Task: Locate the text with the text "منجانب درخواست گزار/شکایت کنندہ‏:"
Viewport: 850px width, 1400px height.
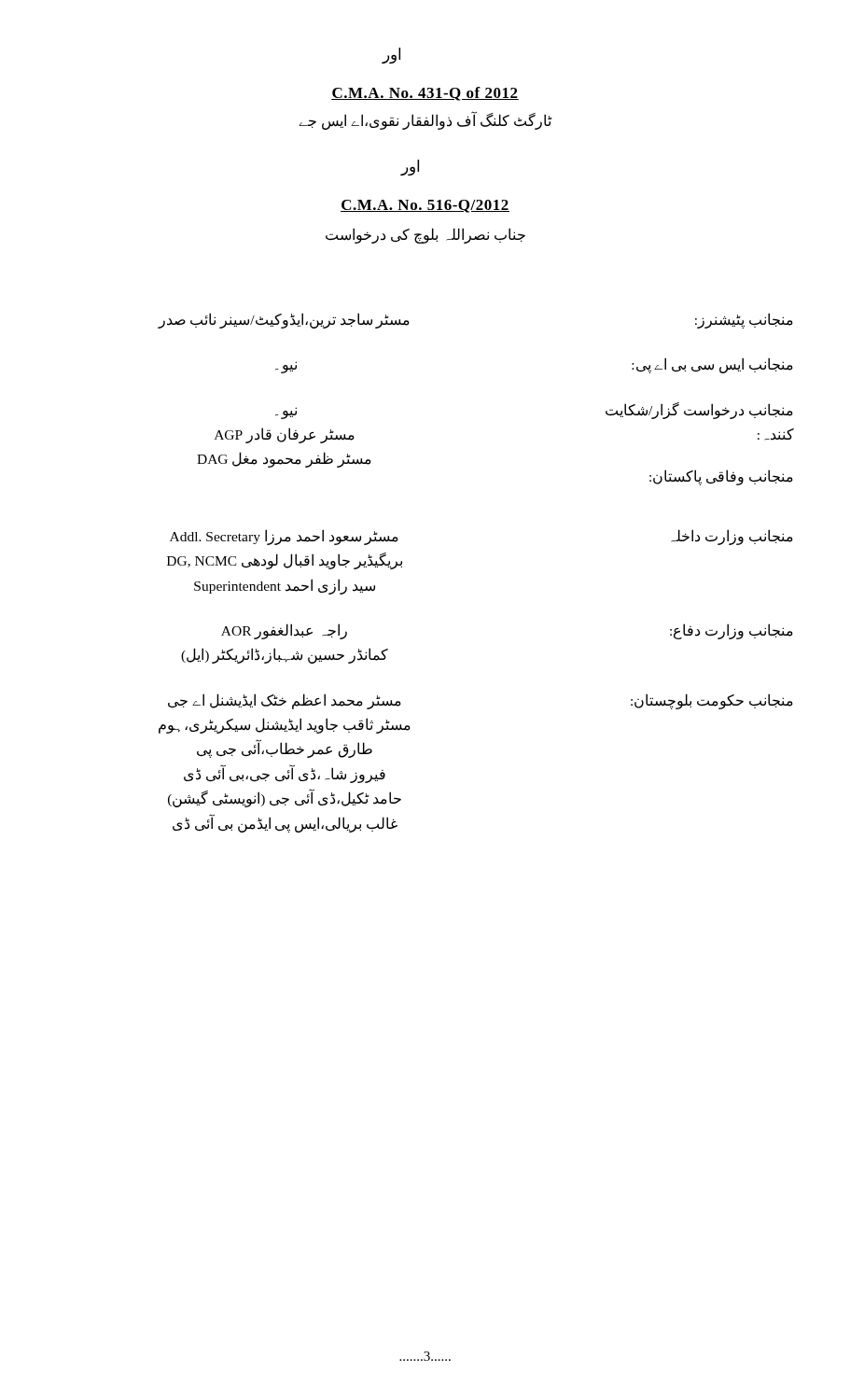Action: tap(699, 422)
